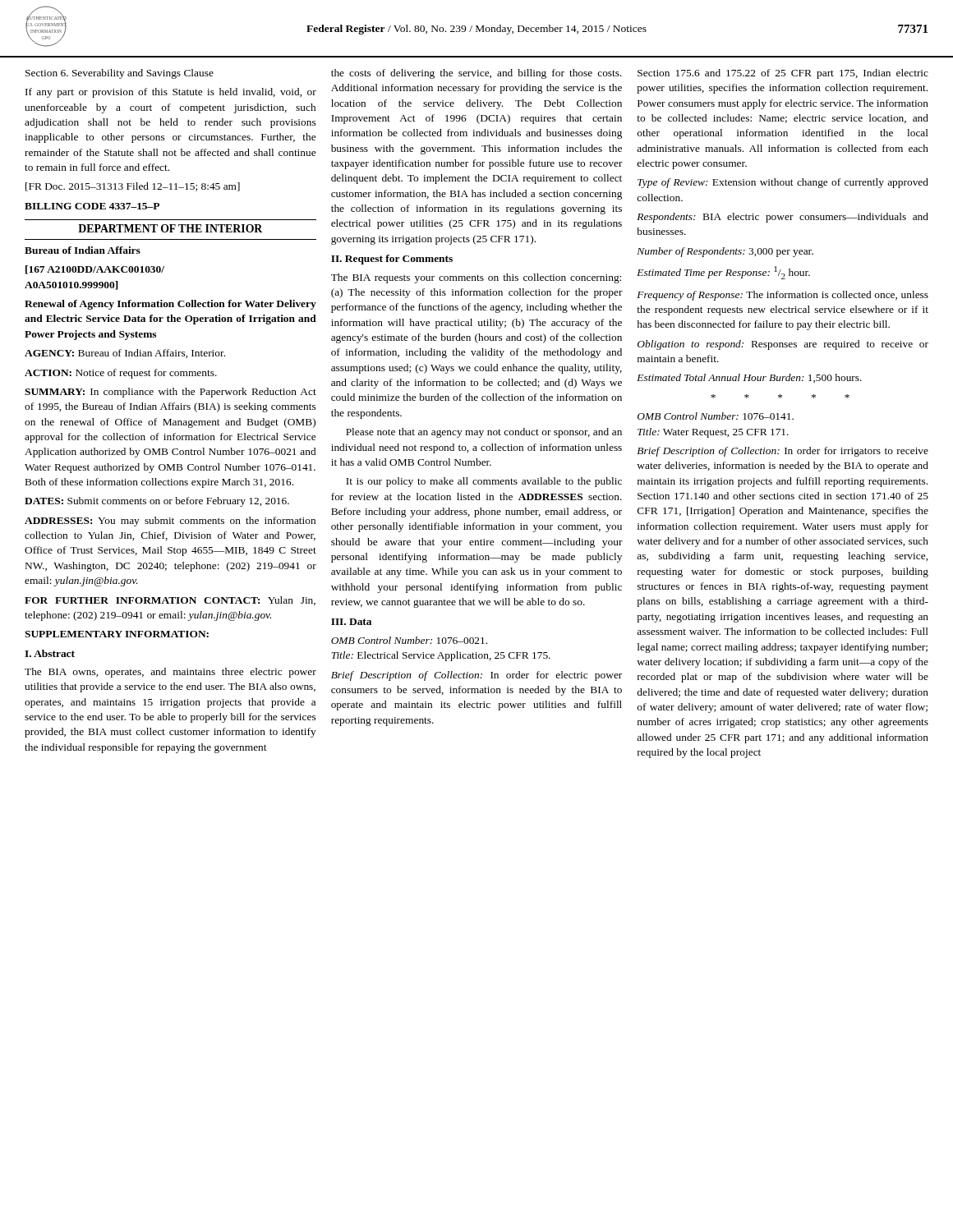The height and width of the screenshot is (1232, 953).
Task: Click on the passage starting "the costs of"
Action: [x=476, y=156]
